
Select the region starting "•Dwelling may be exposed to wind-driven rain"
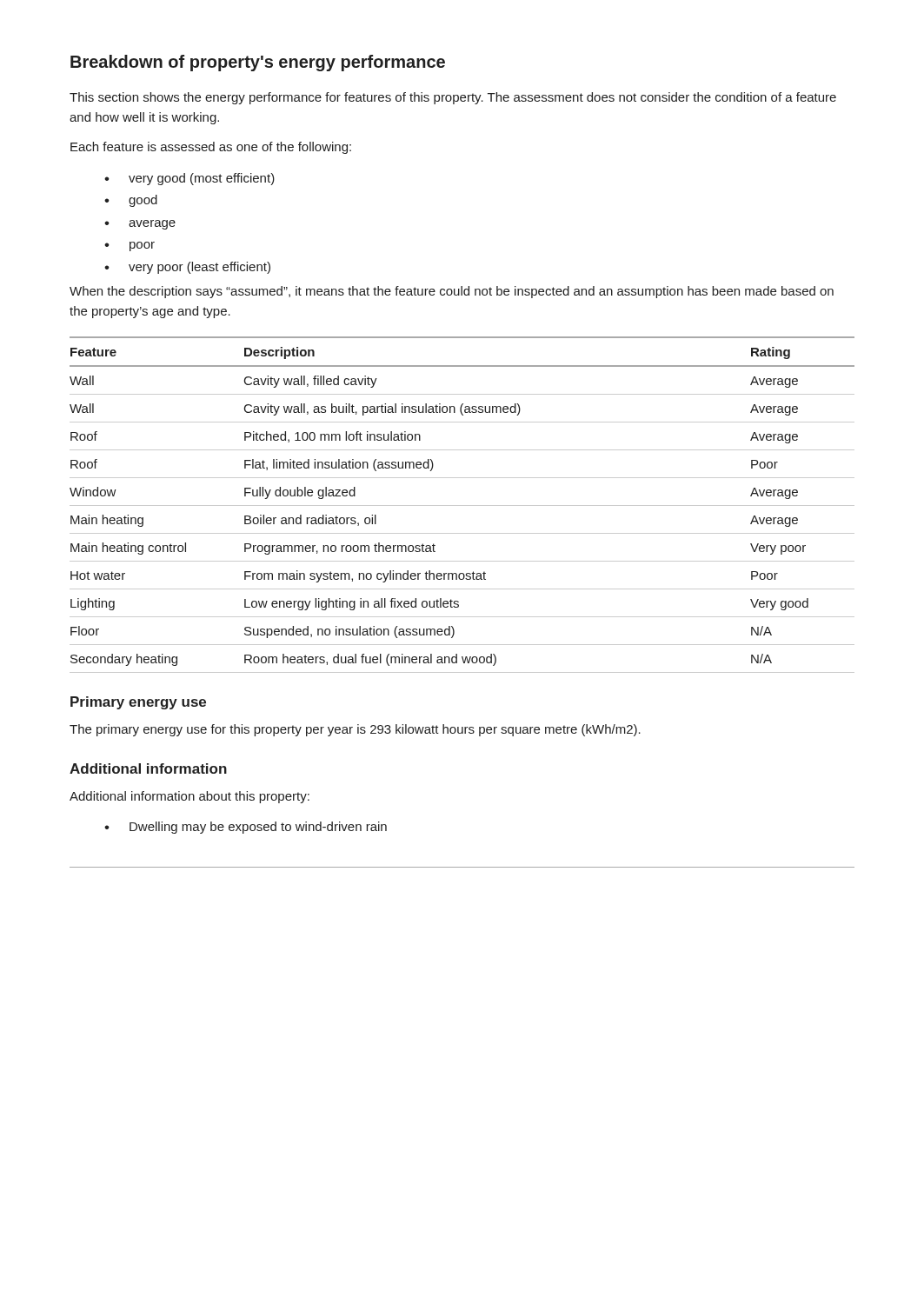(x=246, y=827)
